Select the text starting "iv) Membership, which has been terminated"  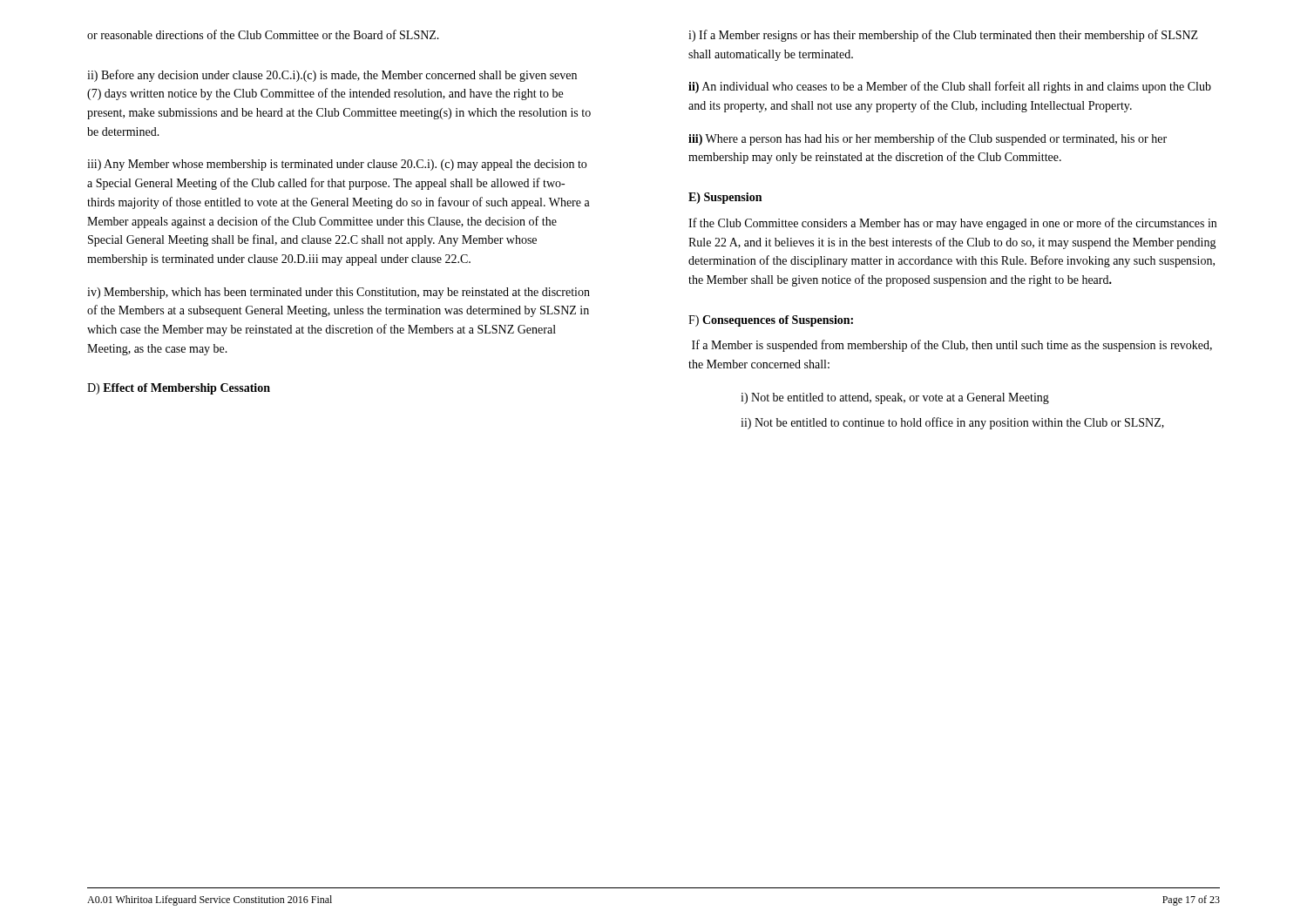point(339,320)
